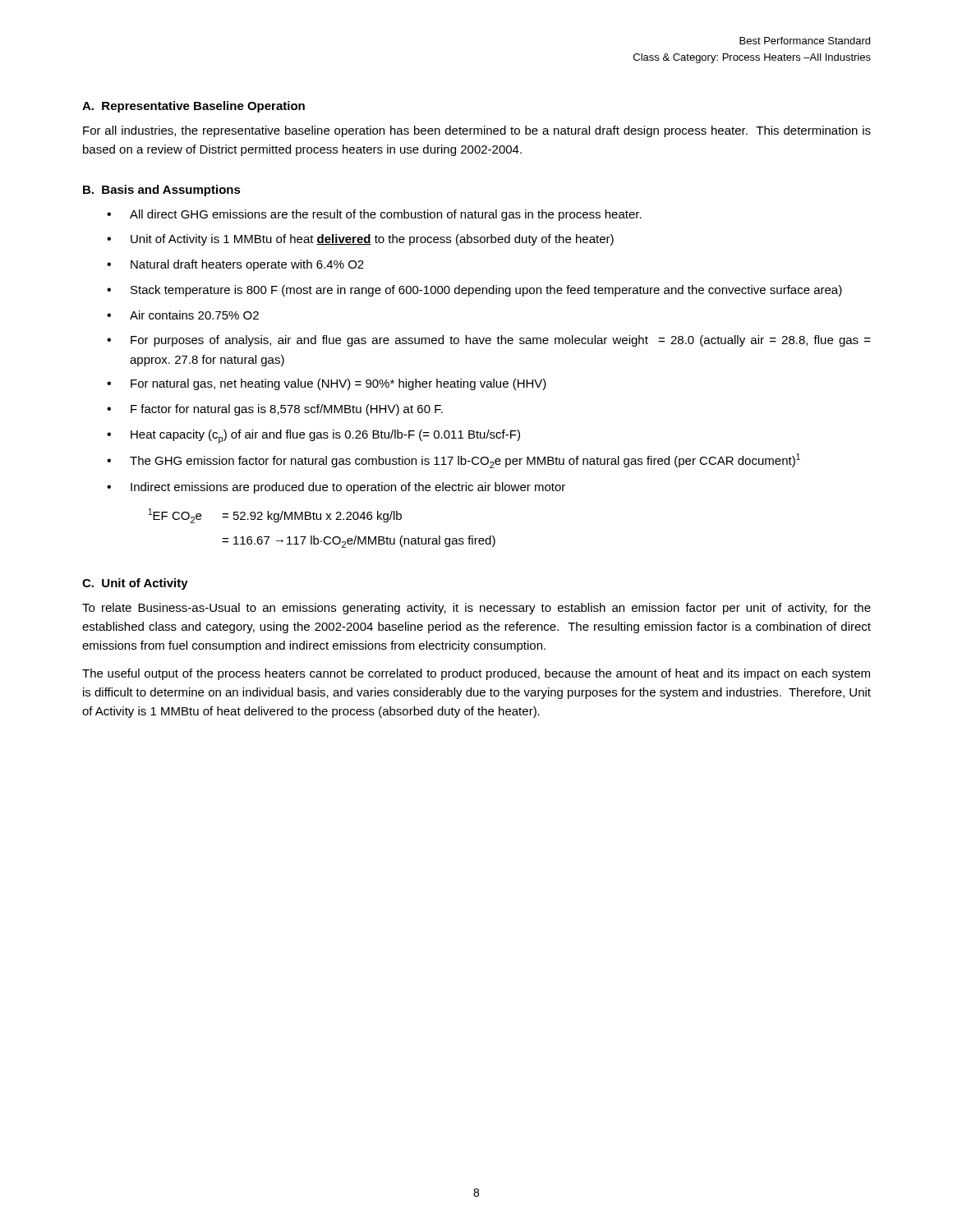Where is the section header that starts "B. Basis and"?
Viewport: 953px width, 1232px height.
click(161, 189)
